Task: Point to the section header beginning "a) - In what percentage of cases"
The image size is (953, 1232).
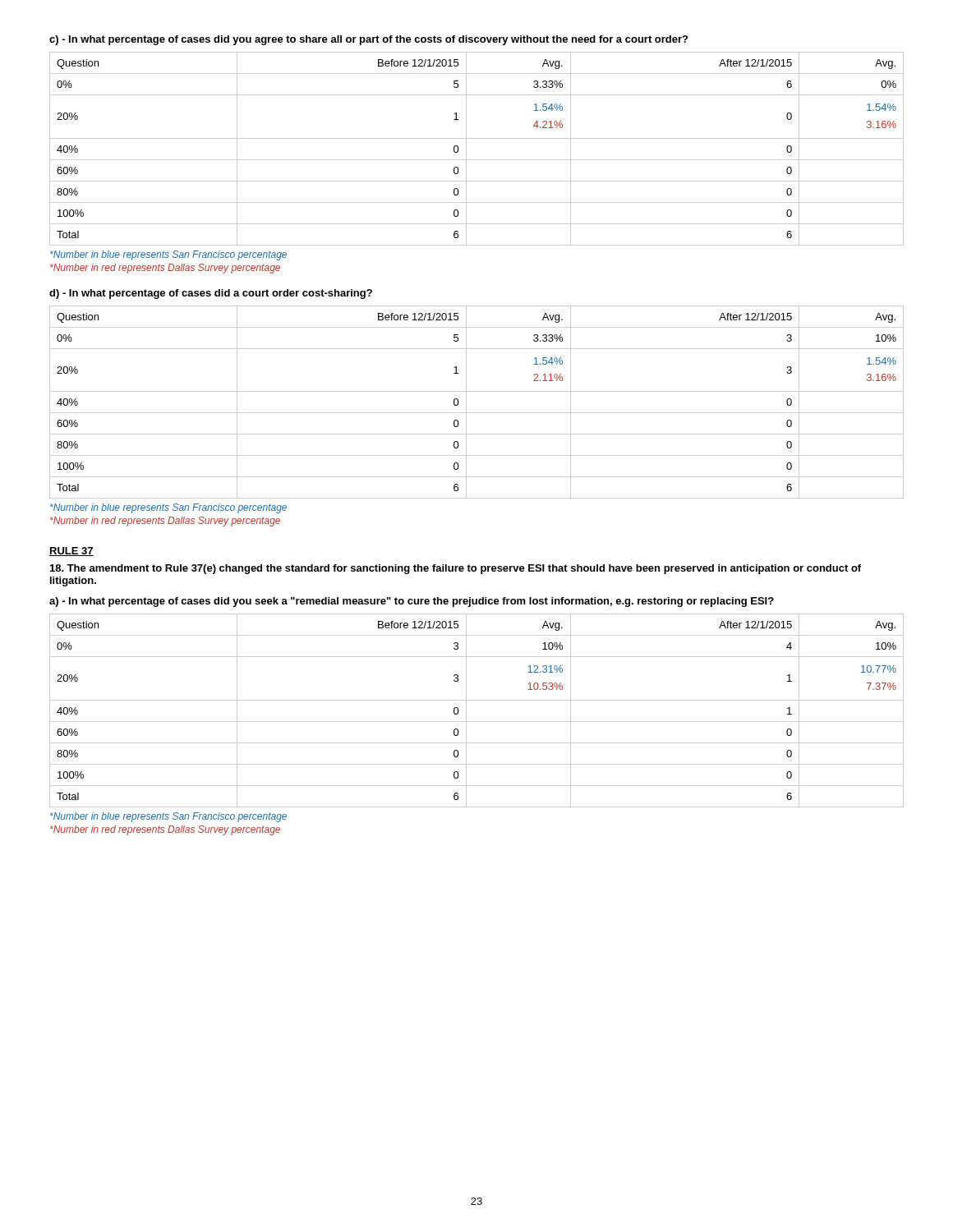Action: pyautogui.click(x=412, y=601)
